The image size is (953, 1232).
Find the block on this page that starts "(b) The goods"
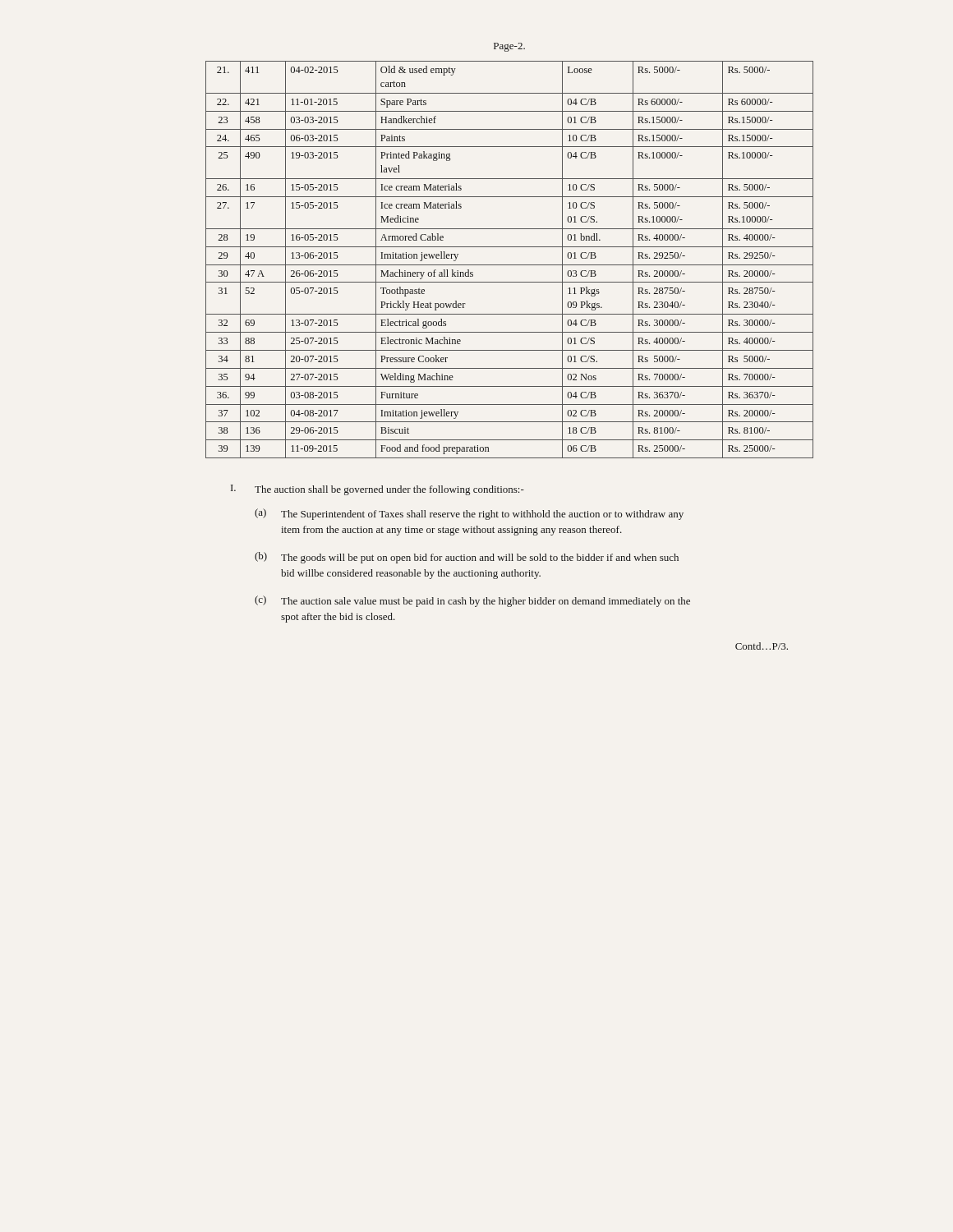click(473, 565)
